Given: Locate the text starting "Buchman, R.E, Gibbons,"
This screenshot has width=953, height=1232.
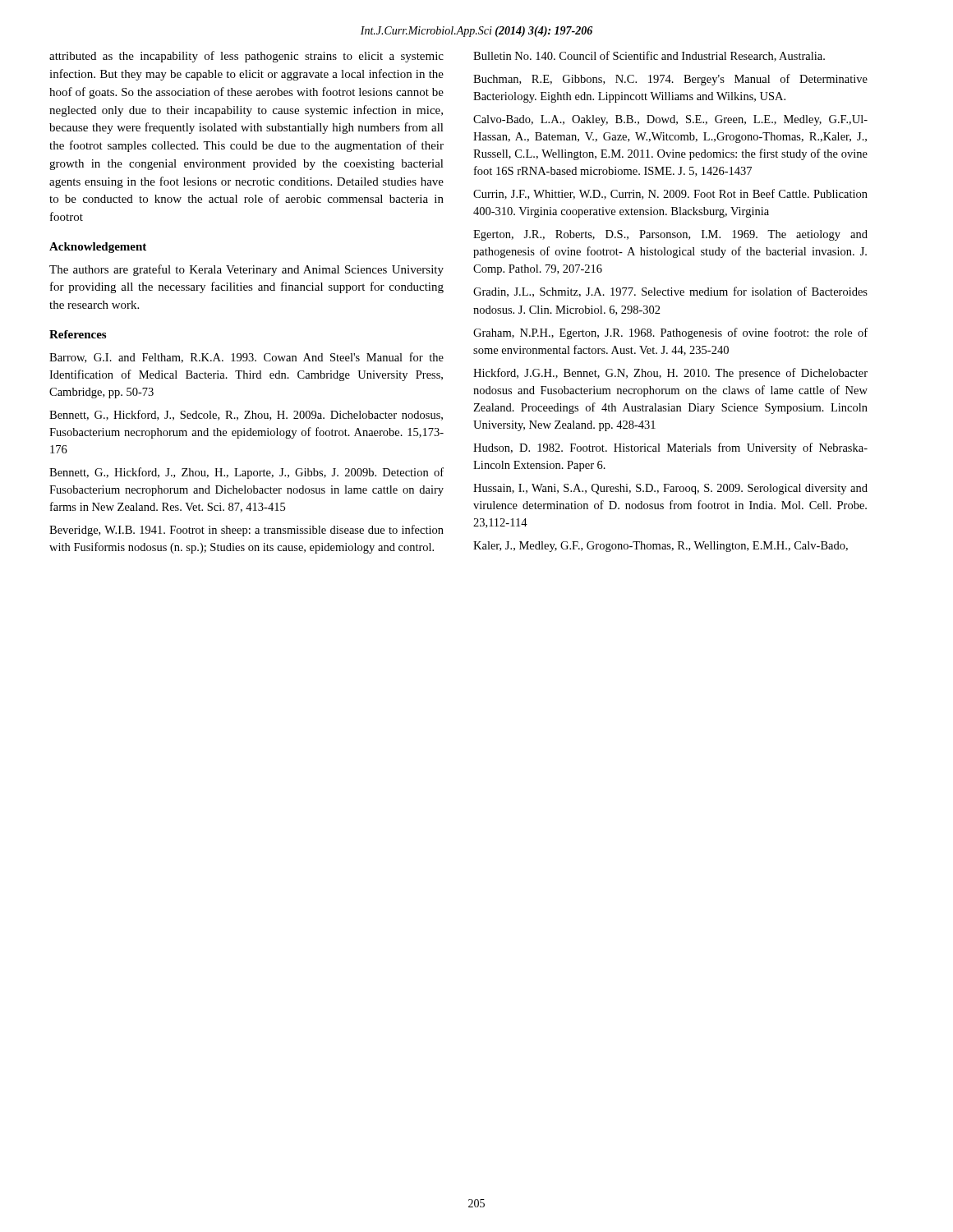Looking at the screenshot, I should click(x=670, y=88).
